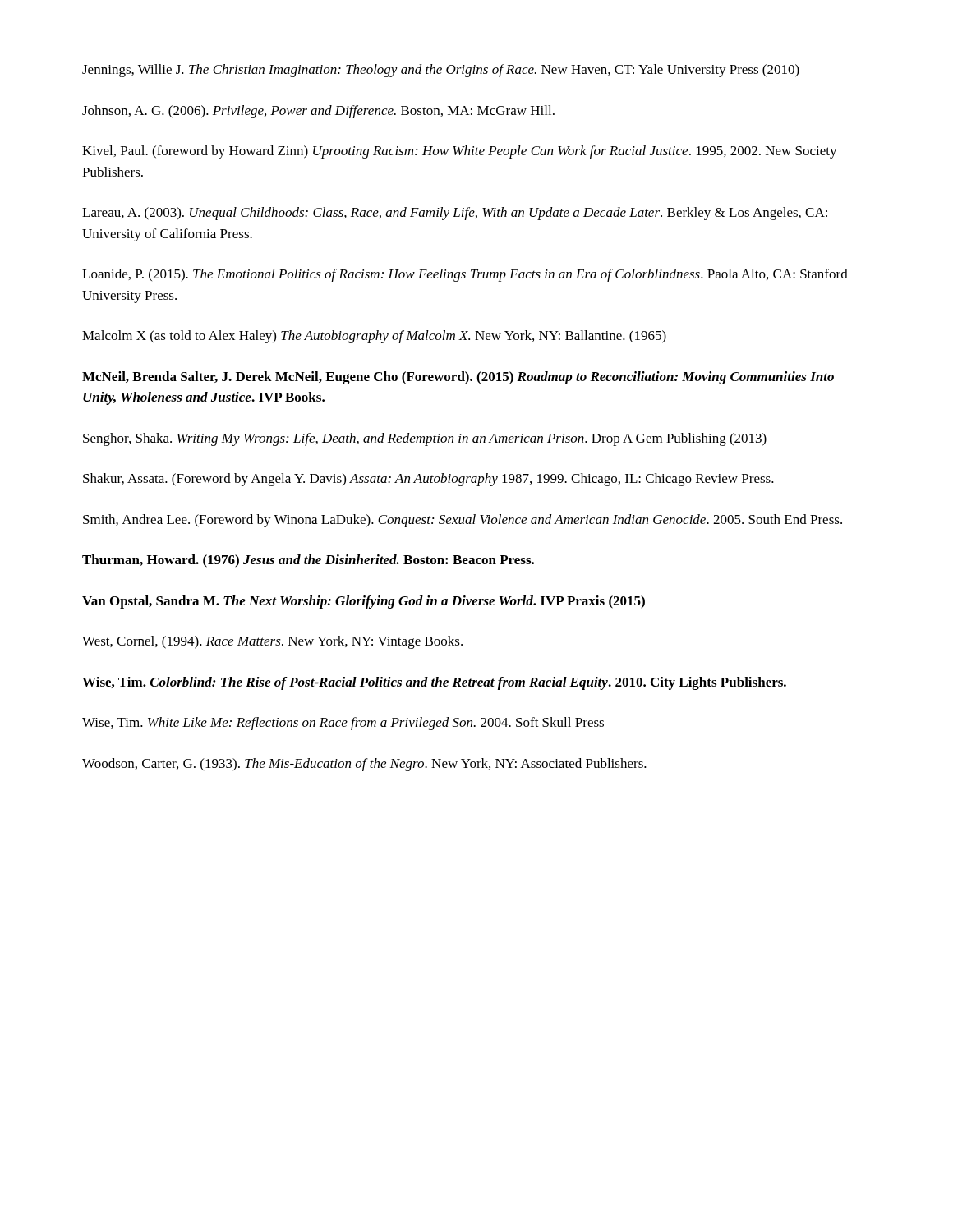Select the list item that reads "Johnson, A. G. (2006). Privilege, Power and"
This screenshot has width=953, height=1232.
pos(319,110)
